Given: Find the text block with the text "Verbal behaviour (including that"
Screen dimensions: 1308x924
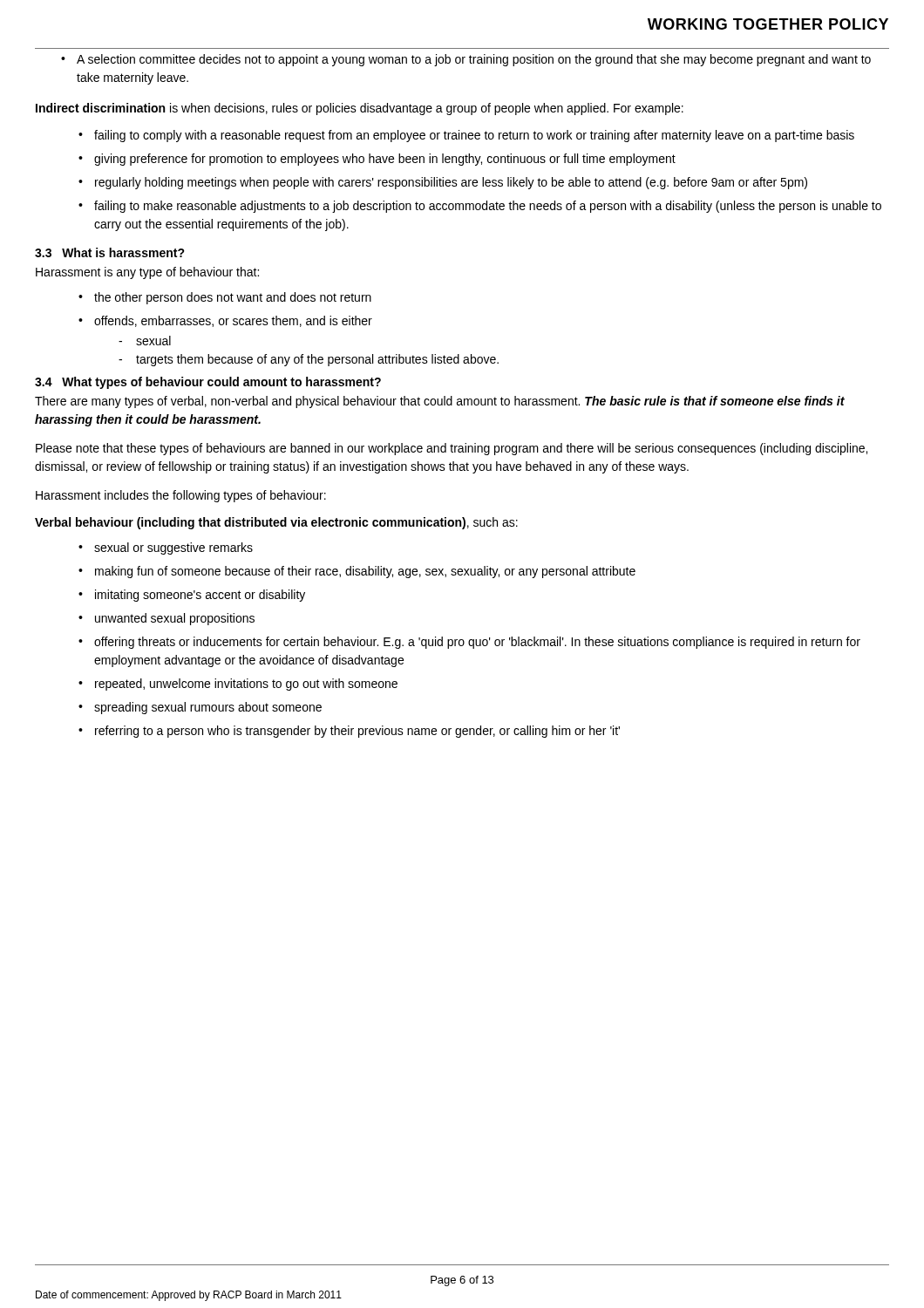Looking at the screenshot, I should pos(277,522).
